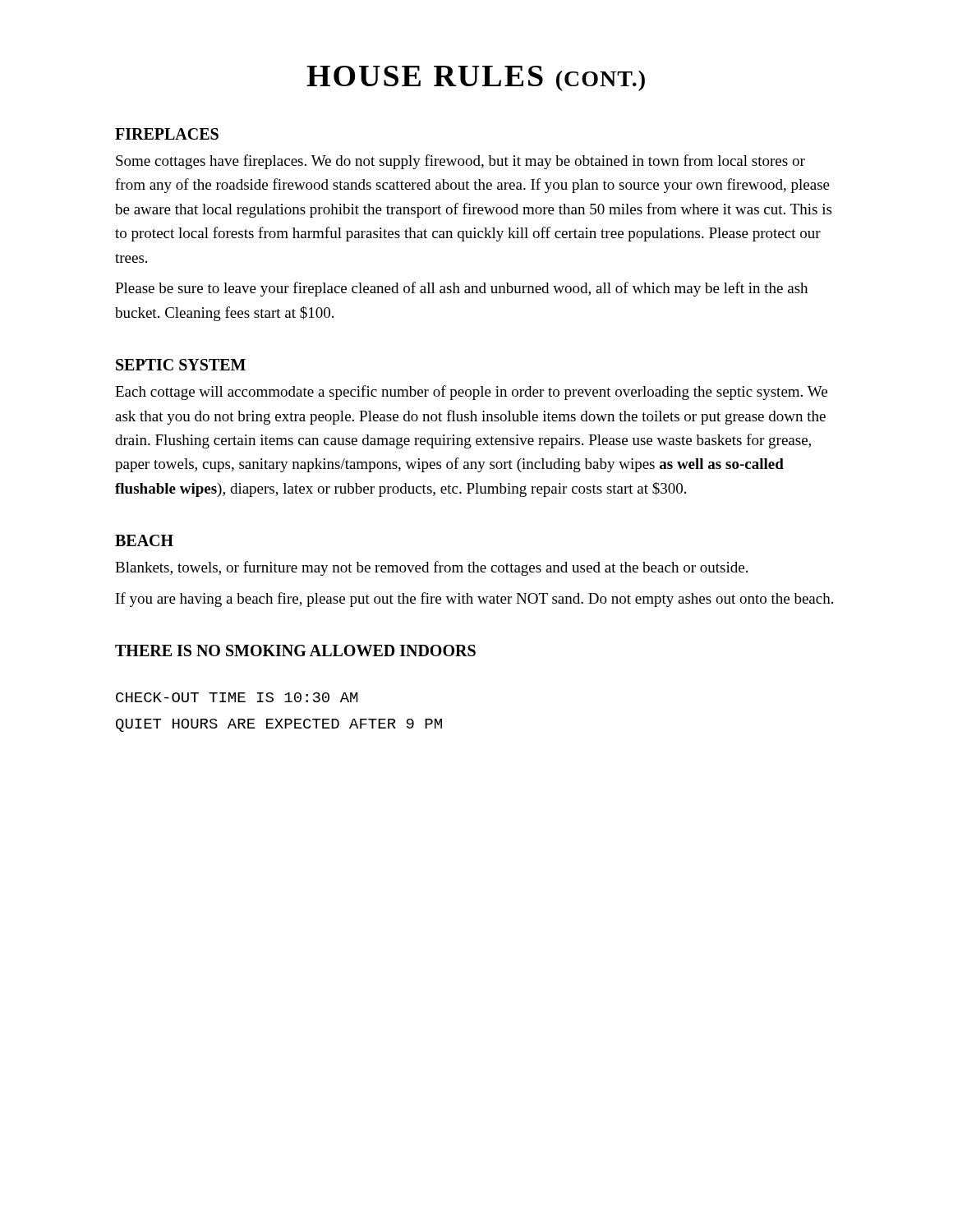The height and width of the screenshot is (1232, 953).
Task: Where is the passage that starts "Each cottage will"?
Action: [471, 440]
